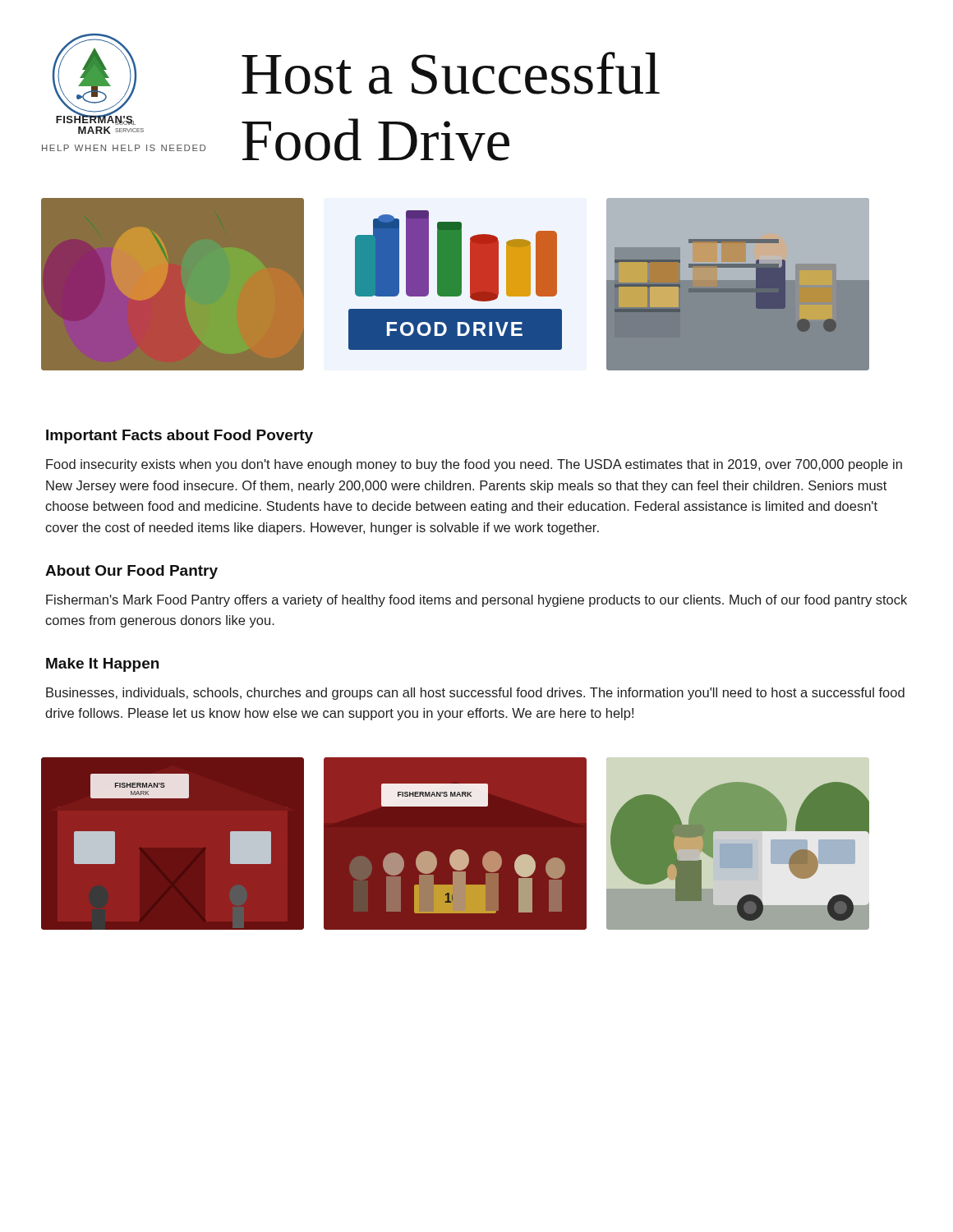Navigate to the text starting "Host a SuccessfulFood"
This screenshot has height=1232, width=953.
pyautogui.click(x=450, y=107)
